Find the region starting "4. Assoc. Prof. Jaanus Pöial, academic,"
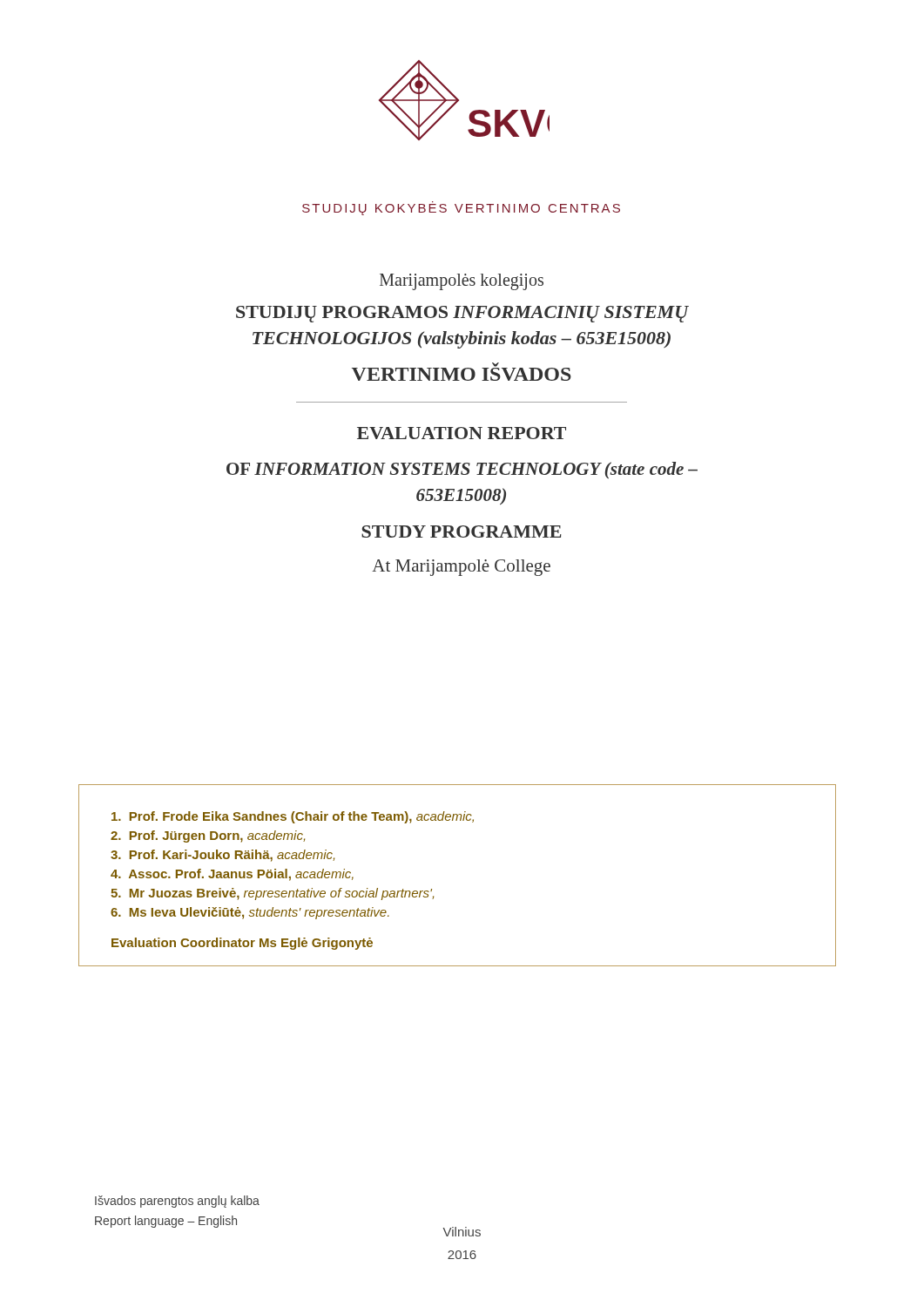Screen dimensions: 1307x924 tap(233, 874)
